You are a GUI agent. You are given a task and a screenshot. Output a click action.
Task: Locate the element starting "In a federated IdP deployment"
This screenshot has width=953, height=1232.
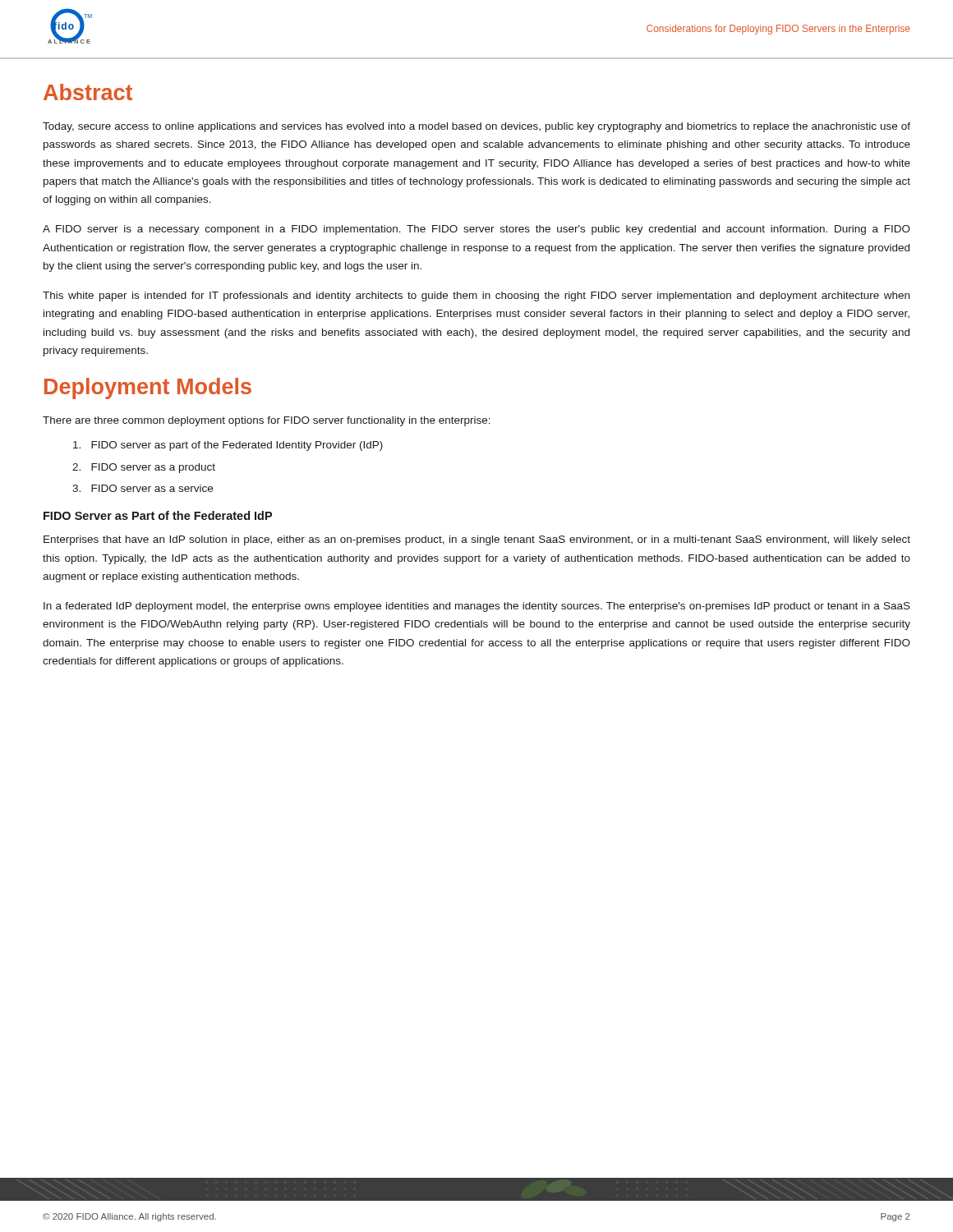476,633
